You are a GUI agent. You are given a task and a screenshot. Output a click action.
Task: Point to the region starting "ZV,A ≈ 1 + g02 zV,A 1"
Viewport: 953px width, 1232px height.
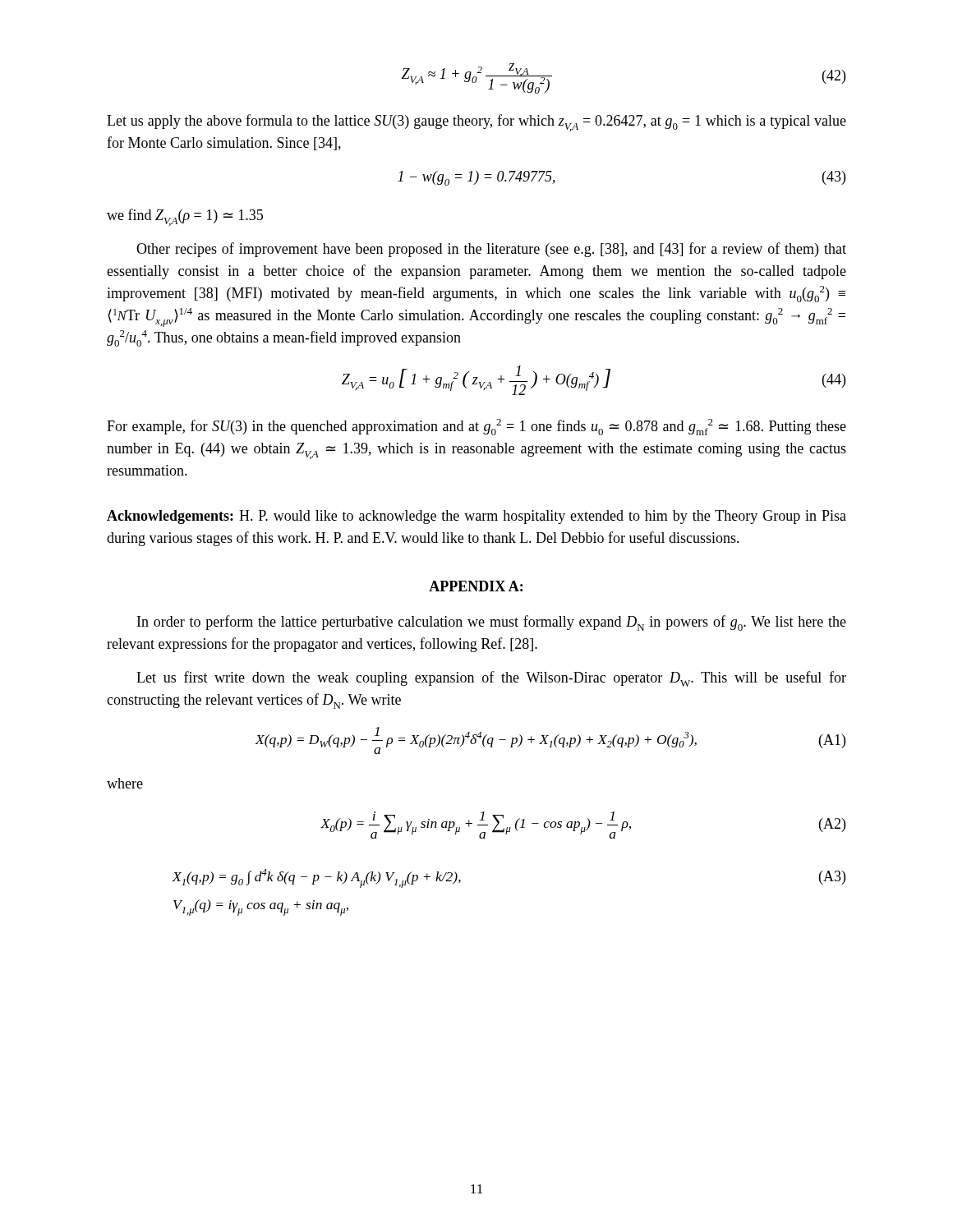[x=473, y=78]
